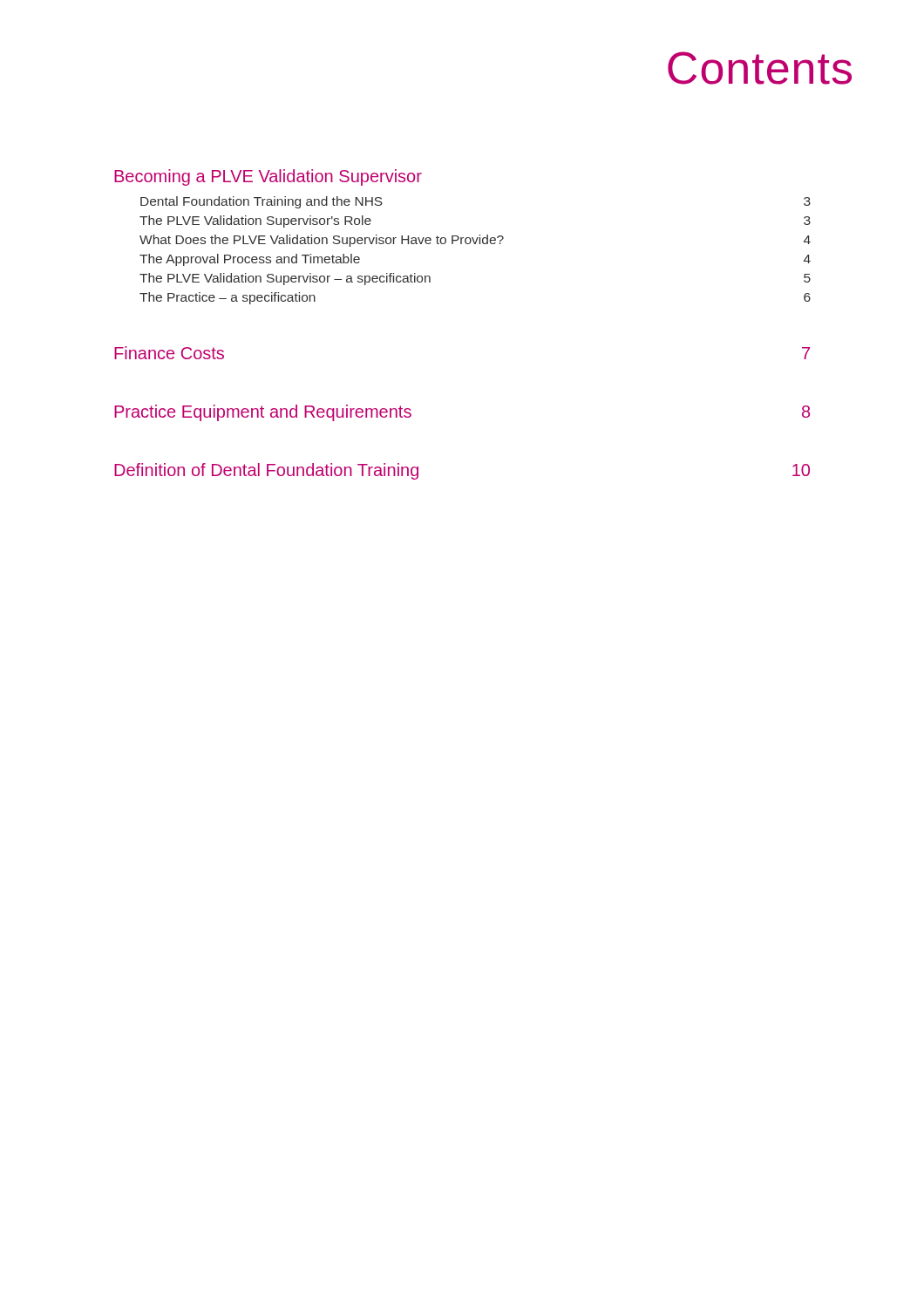Select the text starting "The PLVE Validation Supervisor's Role 3"
This screenshot has height=1308, width=924.
[257, 221]
